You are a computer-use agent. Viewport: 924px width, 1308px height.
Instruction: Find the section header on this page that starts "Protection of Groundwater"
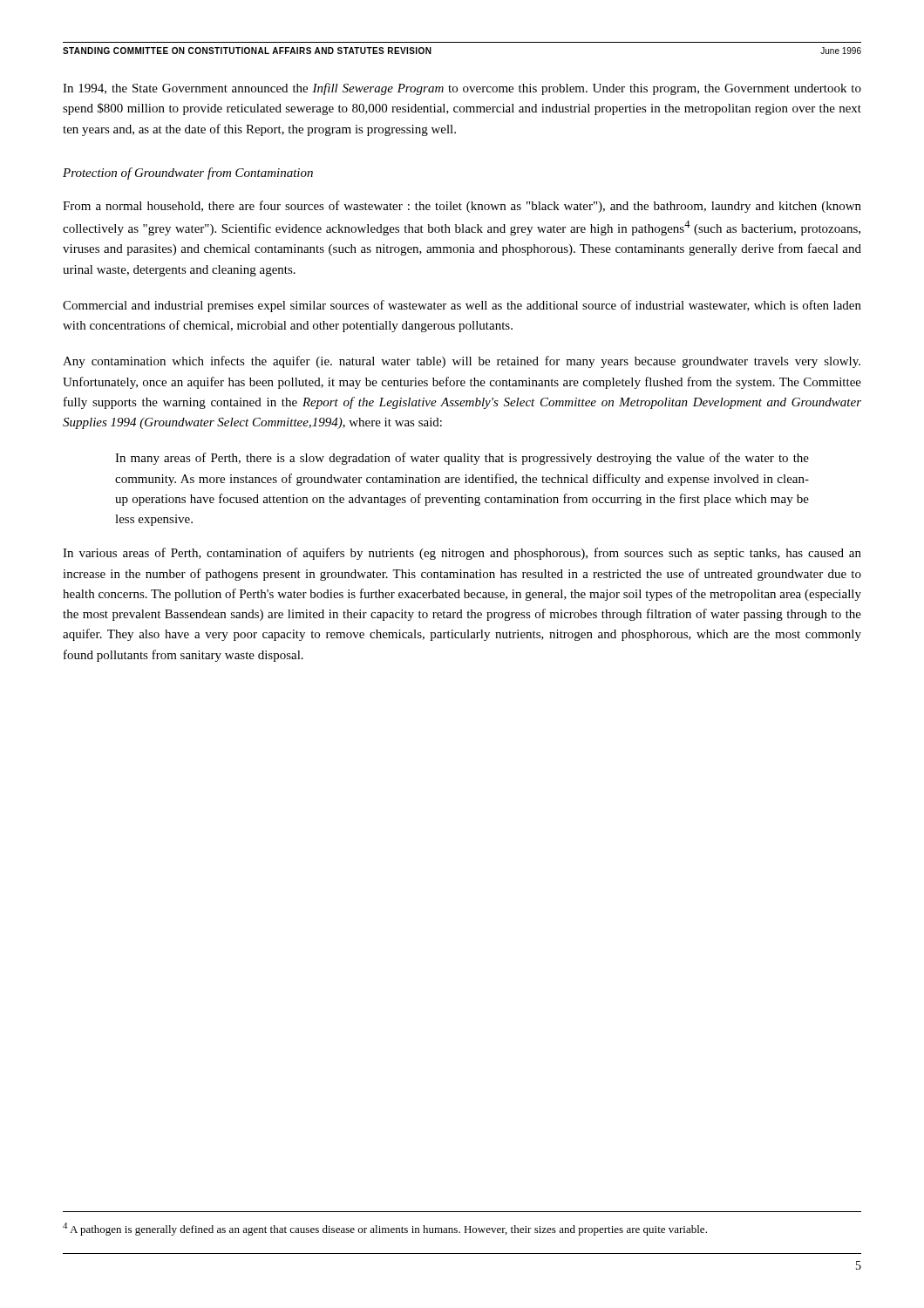(x=188, y=172)
